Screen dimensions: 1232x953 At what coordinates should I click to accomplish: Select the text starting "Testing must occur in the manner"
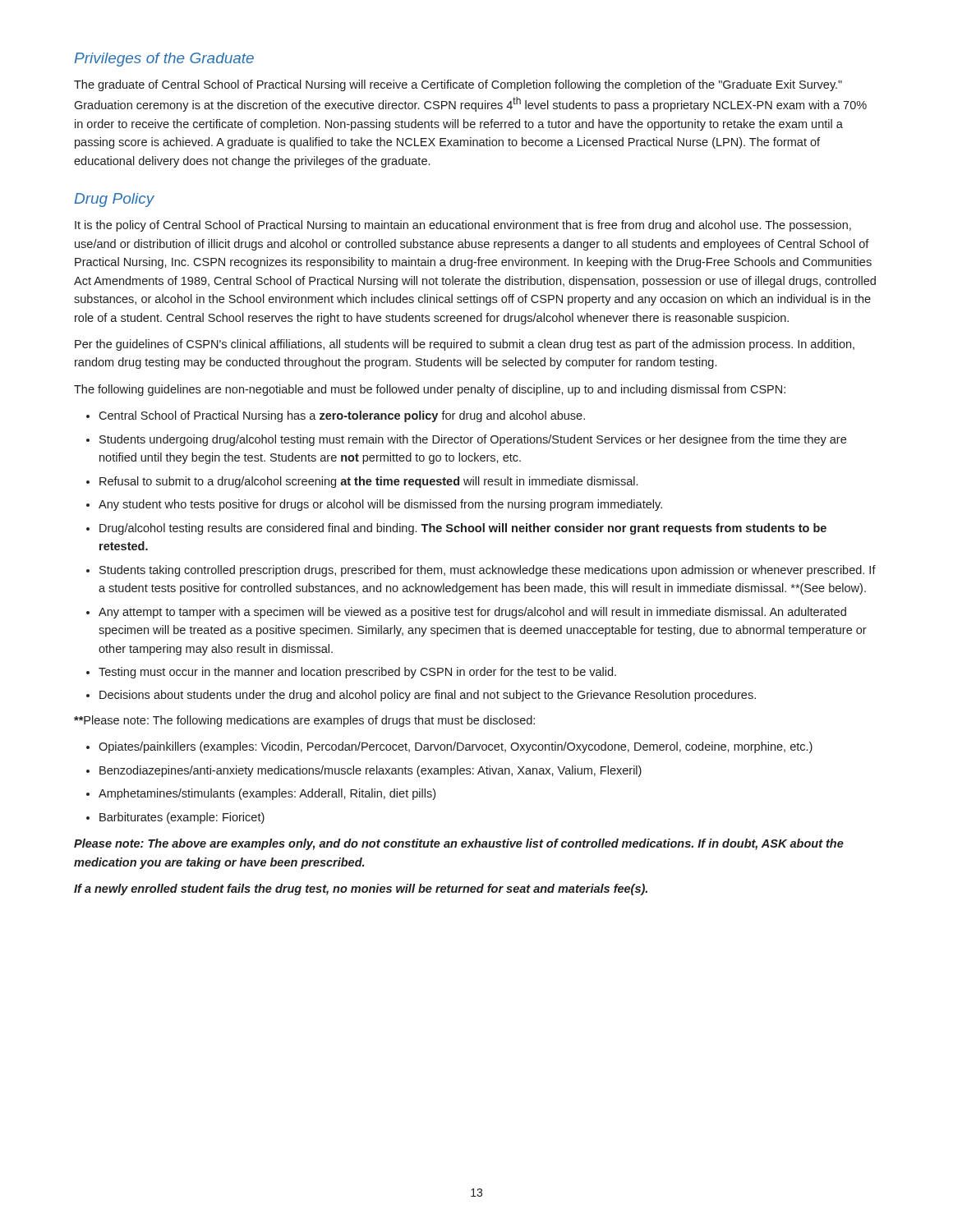tap(358, 672)
